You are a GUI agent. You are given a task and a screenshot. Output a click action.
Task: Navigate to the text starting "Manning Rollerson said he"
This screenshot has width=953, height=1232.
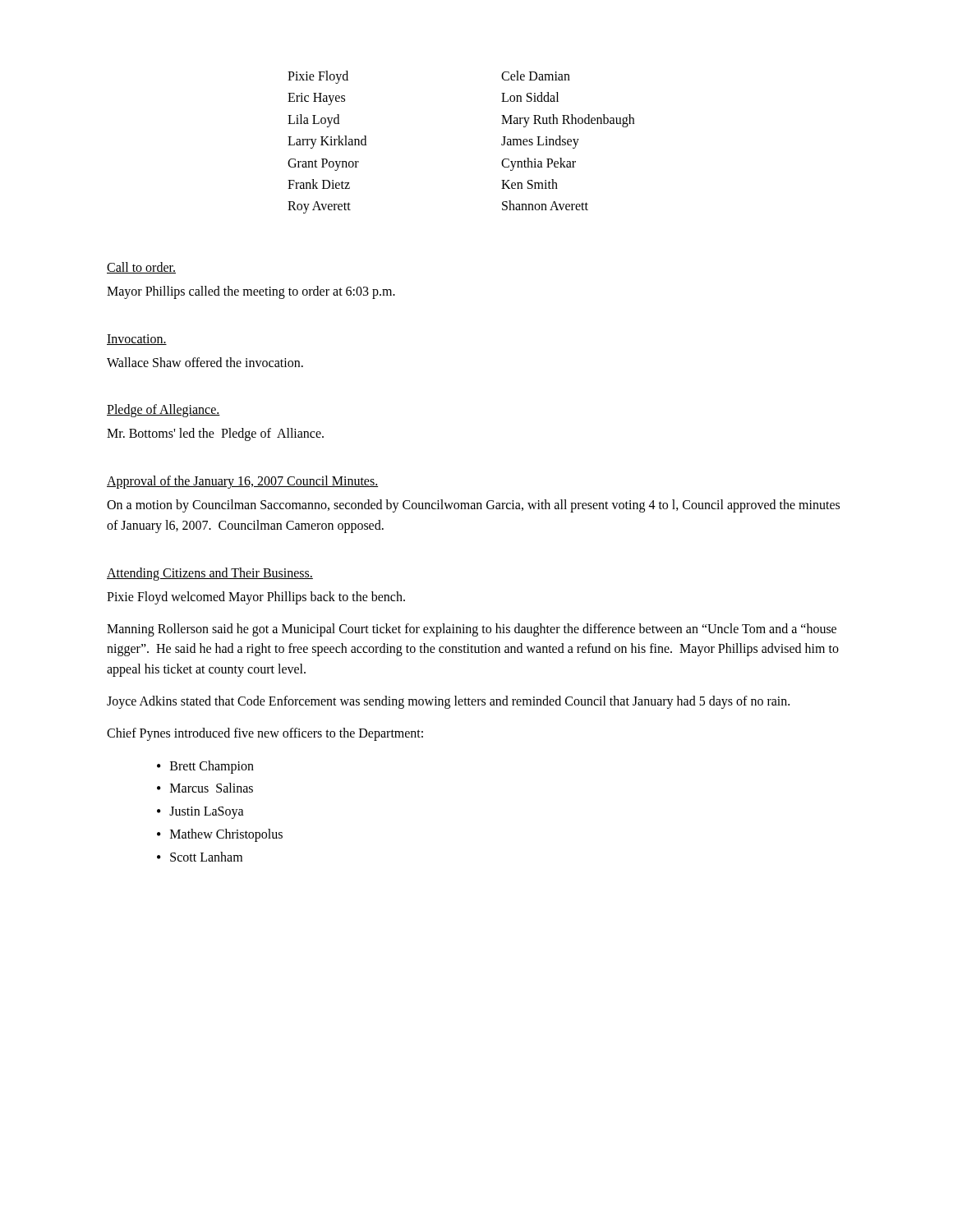coord(473,649)
